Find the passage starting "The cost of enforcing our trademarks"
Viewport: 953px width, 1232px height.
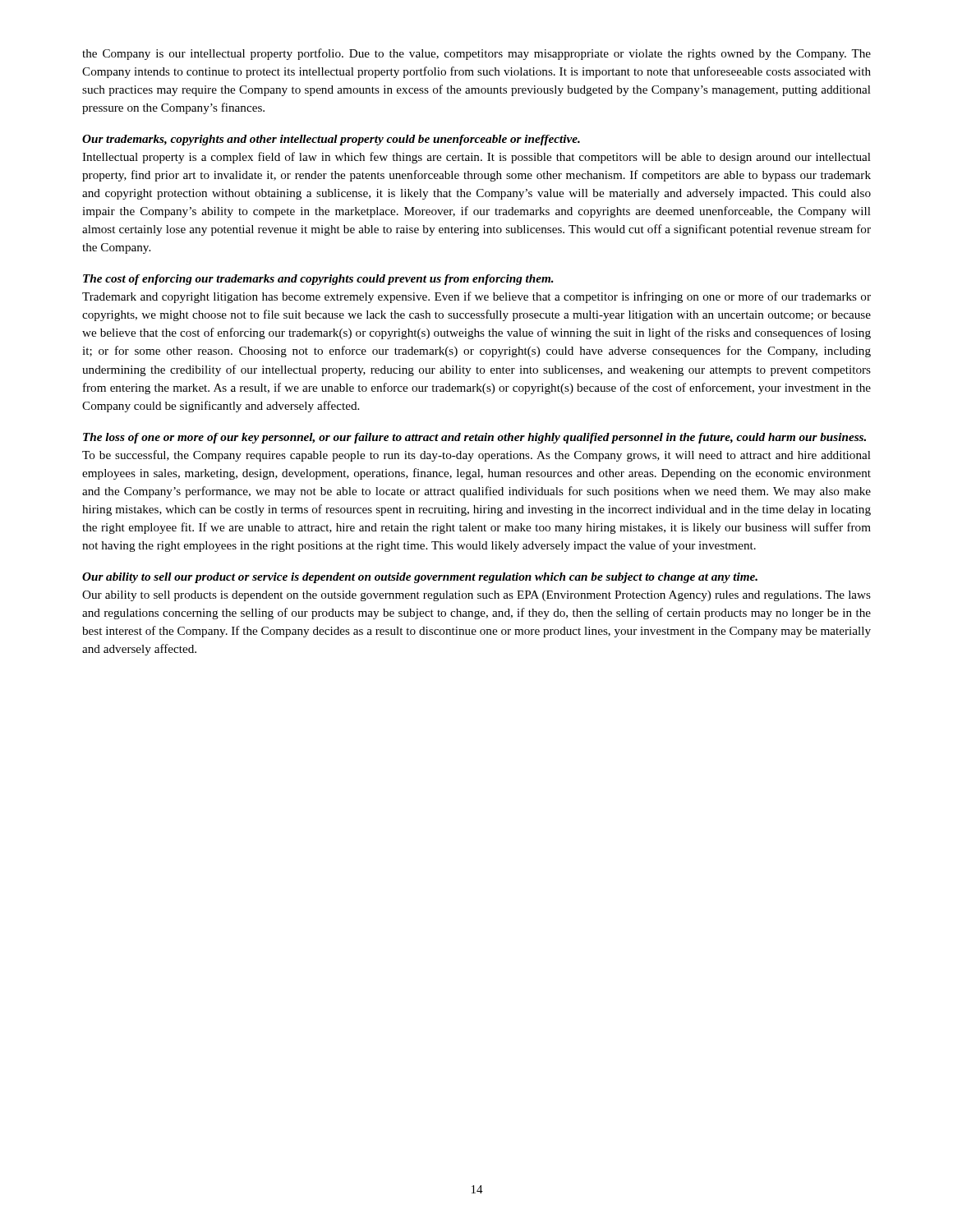click(476, 279)
